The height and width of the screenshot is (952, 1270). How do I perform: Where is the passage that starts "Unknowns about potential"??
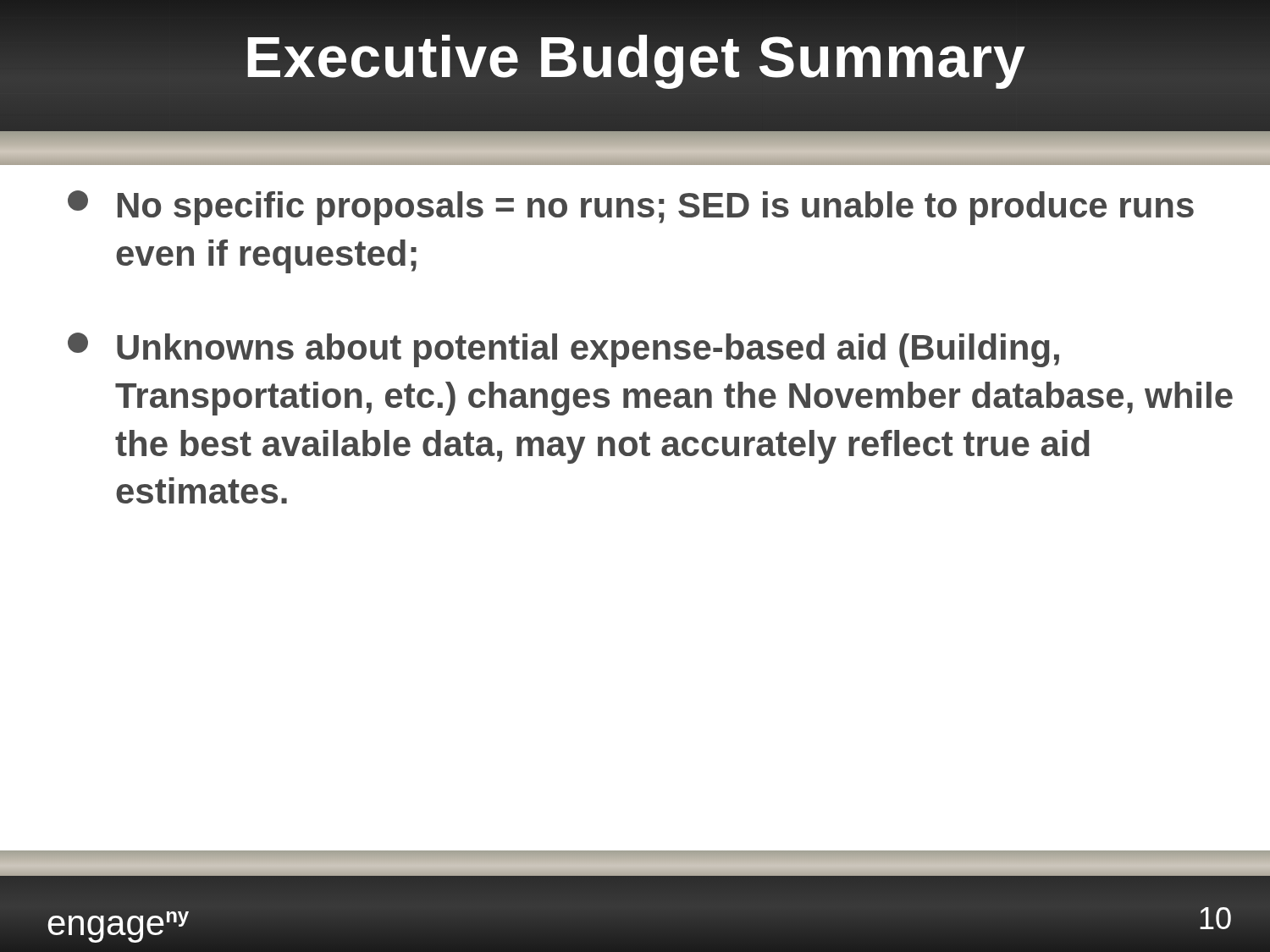point(652,420)
